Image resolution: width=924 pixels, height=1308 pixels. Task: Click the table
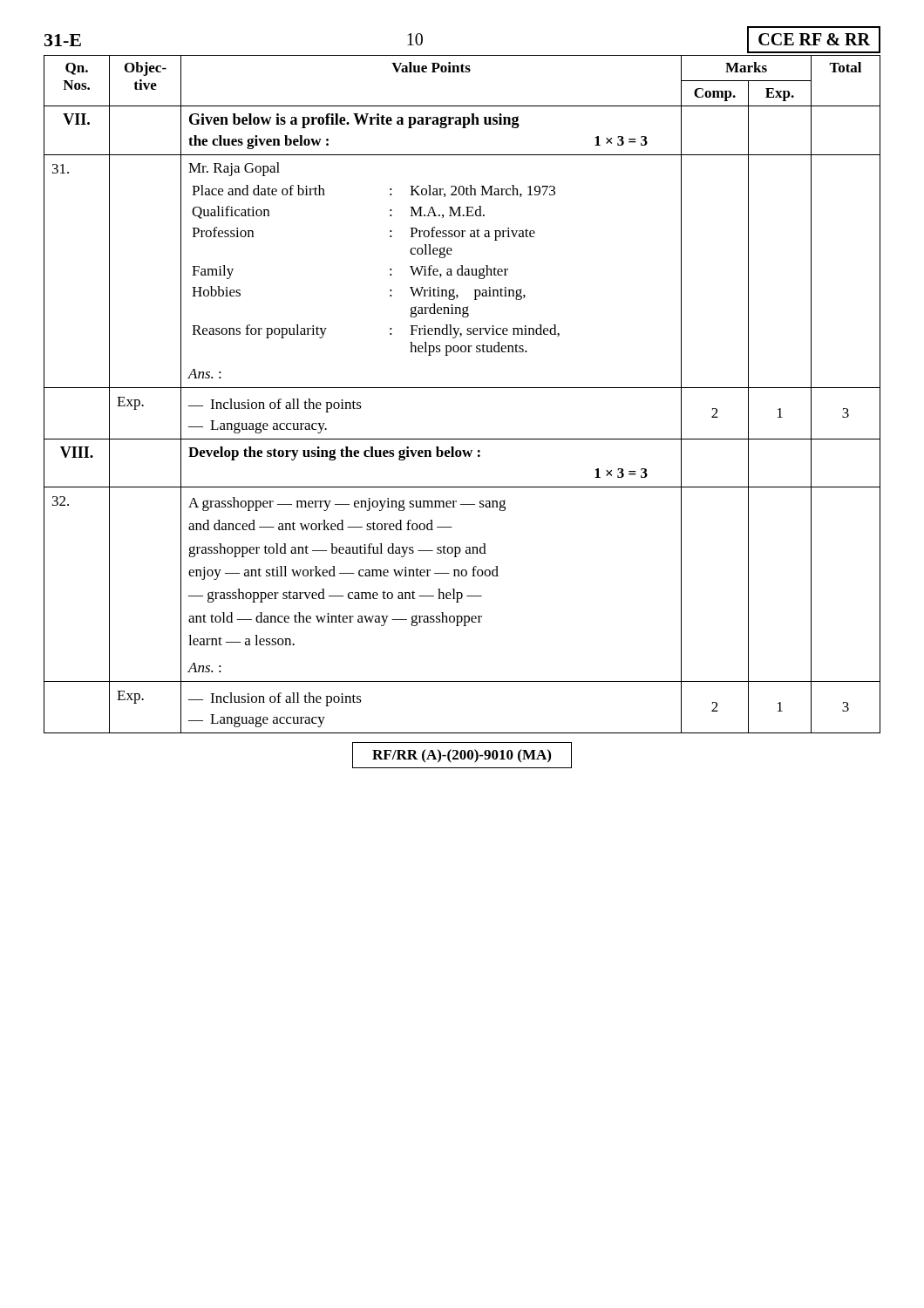[x=462, y=394]
